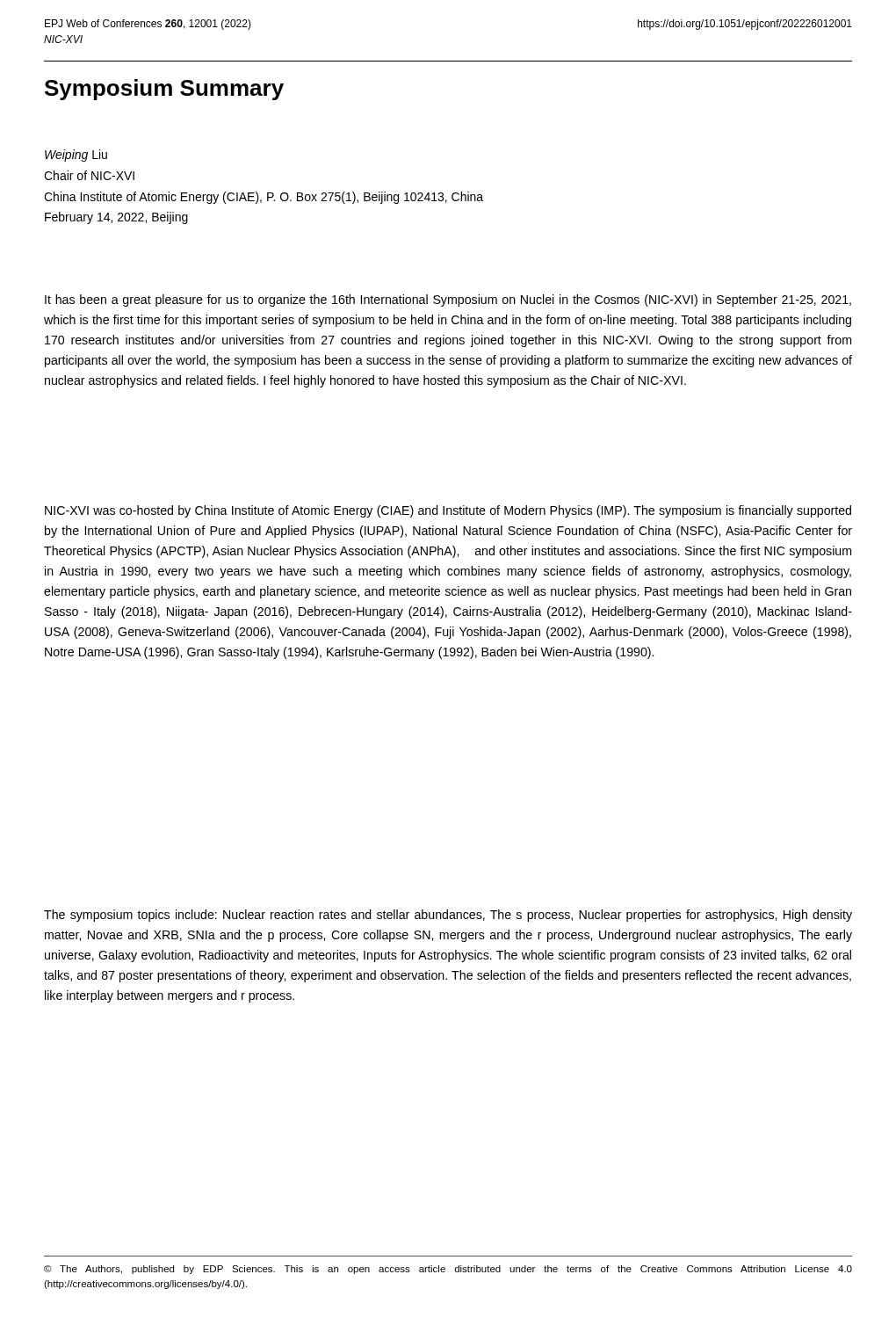
Task: Find the text block starting "Weiping Liu Chair of"
Action: (264, 186)
